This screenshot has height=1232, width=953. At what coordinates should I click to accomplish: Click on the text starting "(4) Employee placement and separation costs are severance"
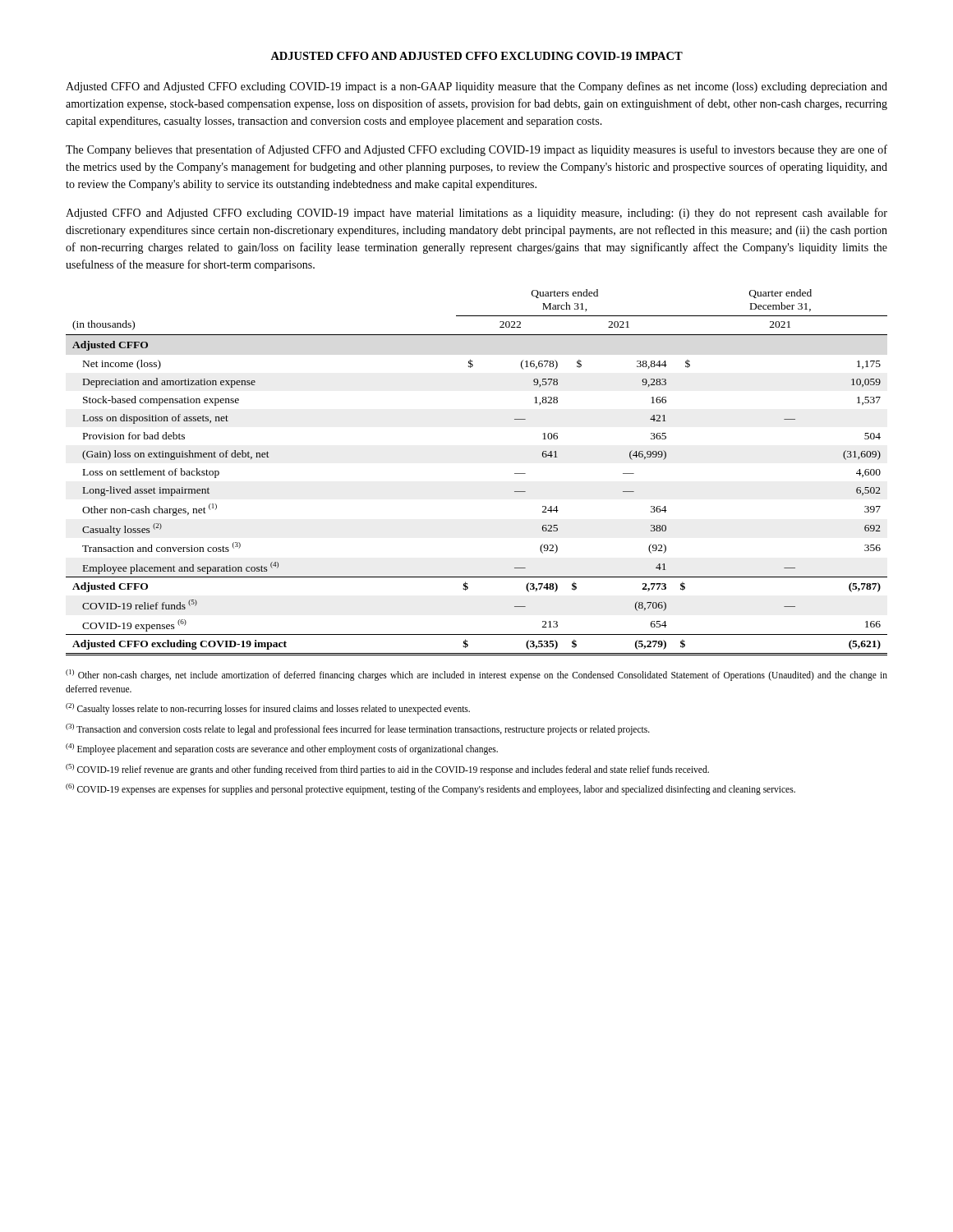click(x=282, y=748)
